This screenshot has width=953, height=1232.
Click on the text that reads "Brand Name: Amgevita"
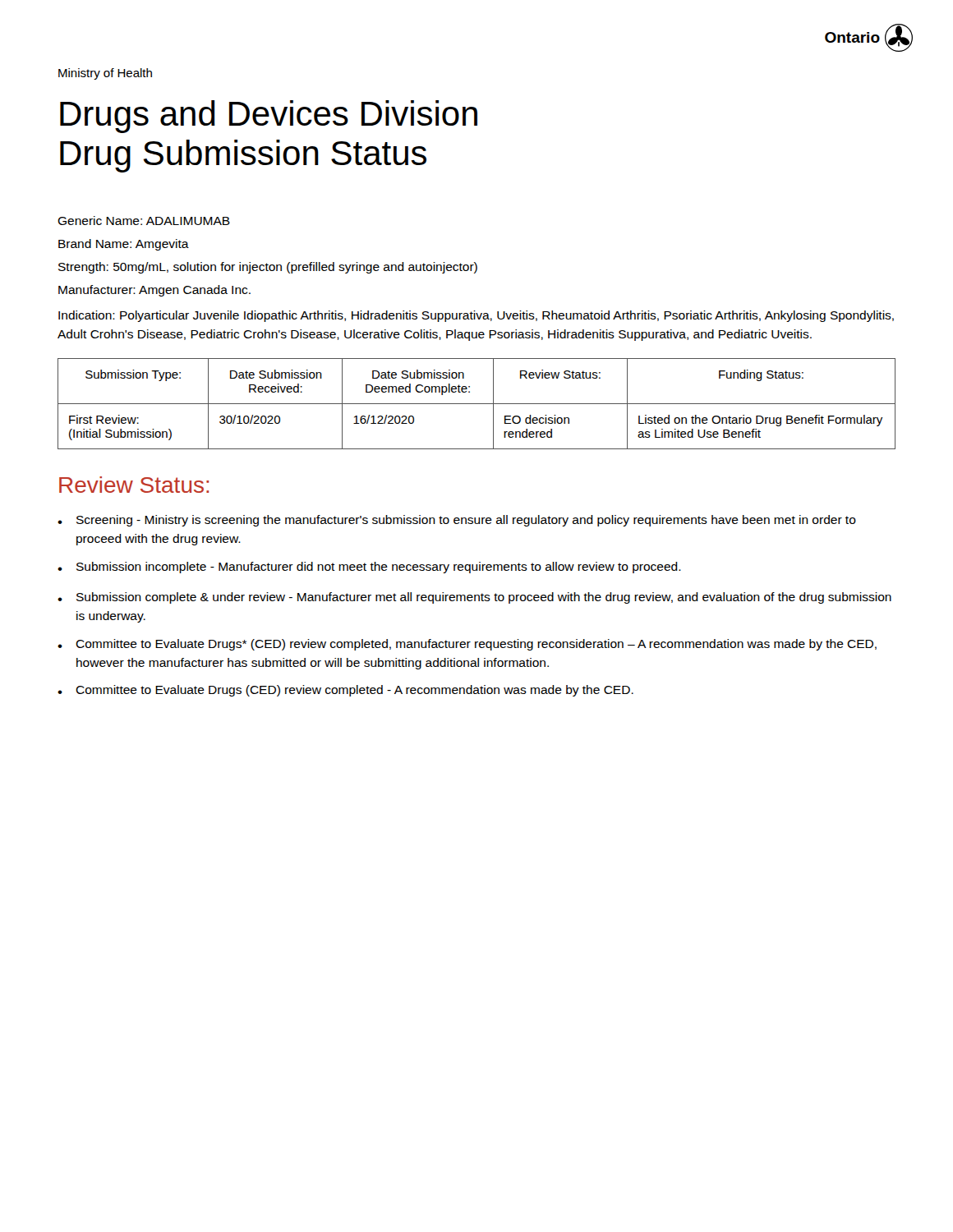point(123,243)
